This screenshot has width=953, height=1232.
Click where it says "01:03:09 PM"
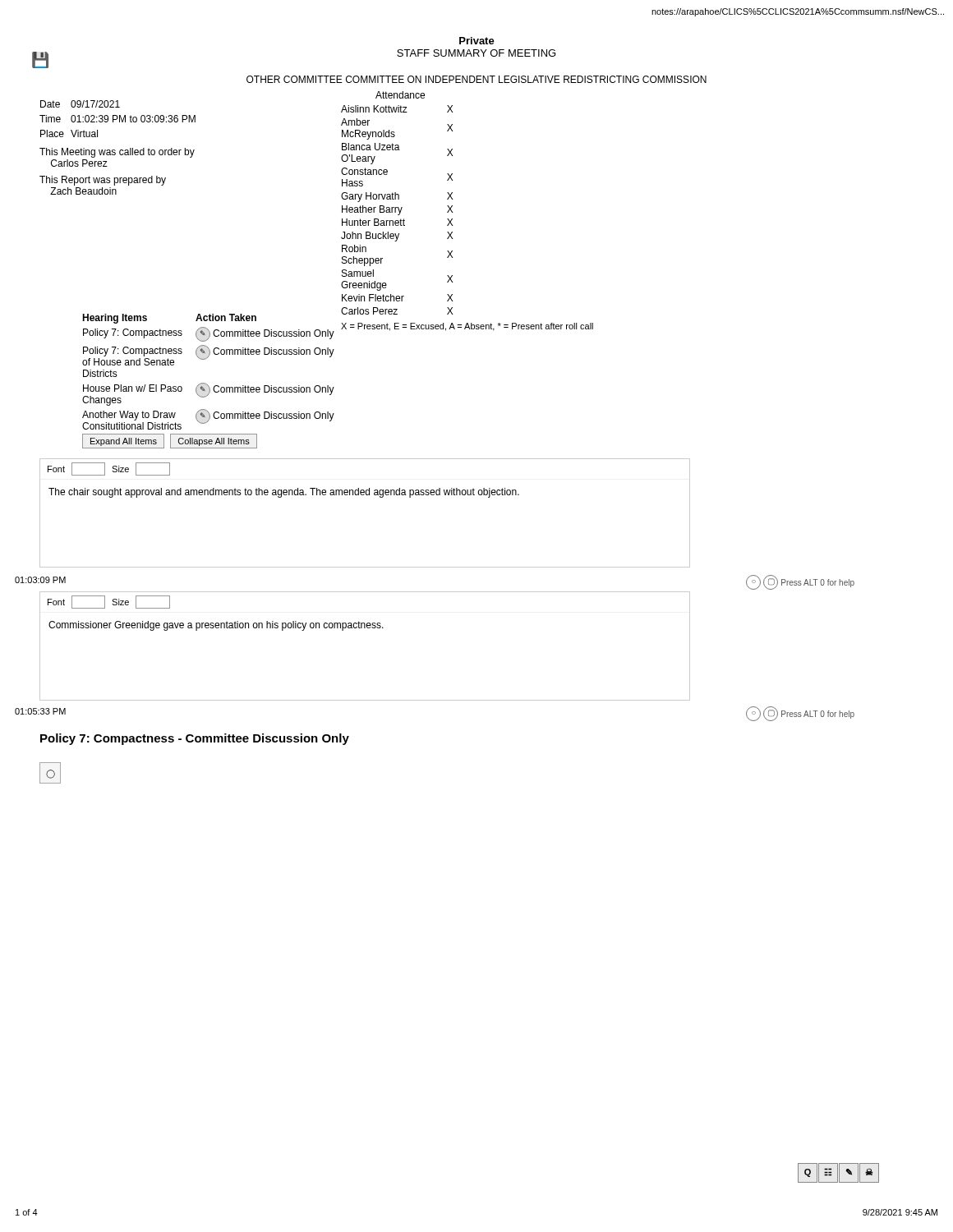point(40,580)
